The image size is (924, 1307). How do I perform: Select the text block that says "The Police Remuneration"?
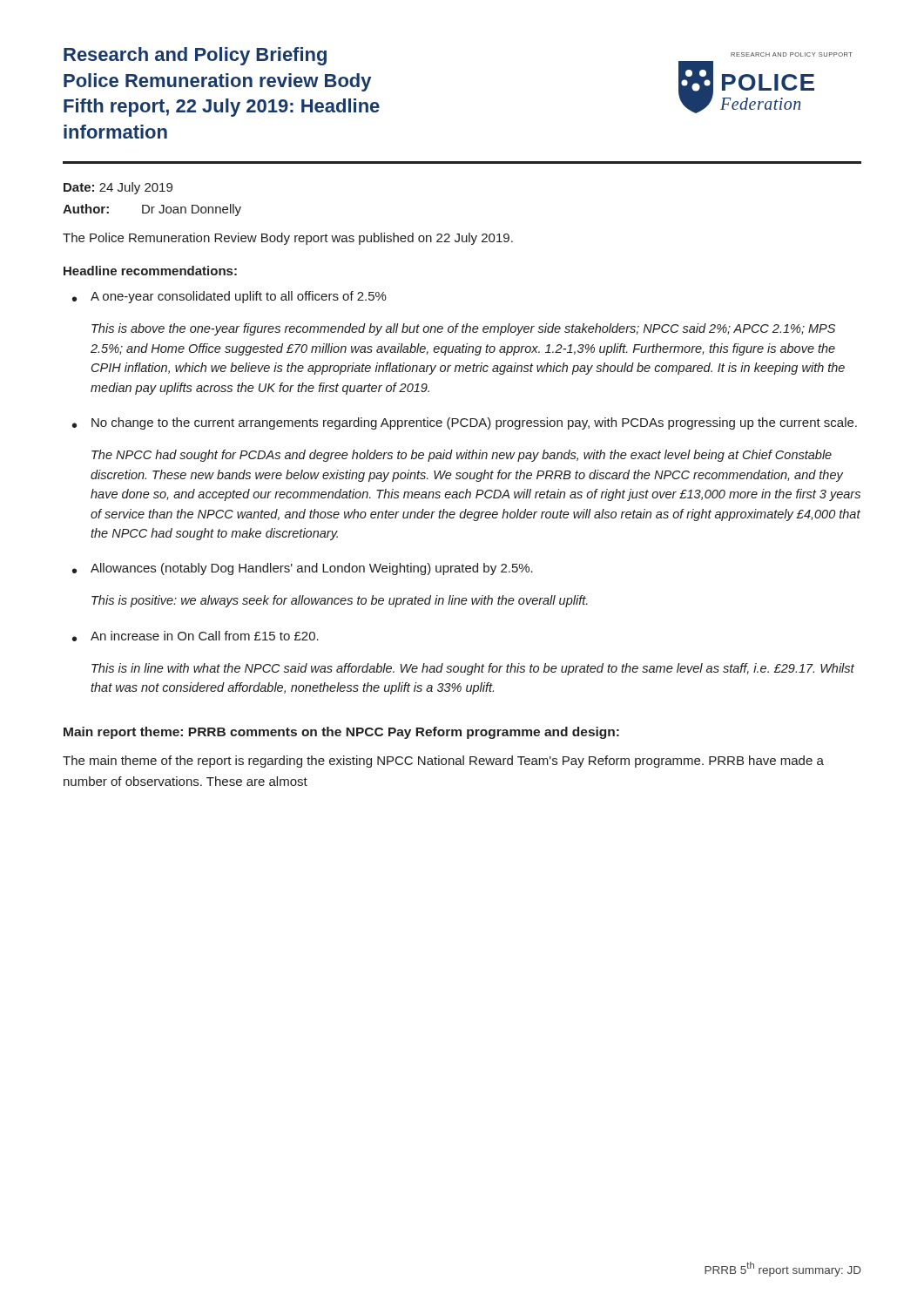coord(288,237)
